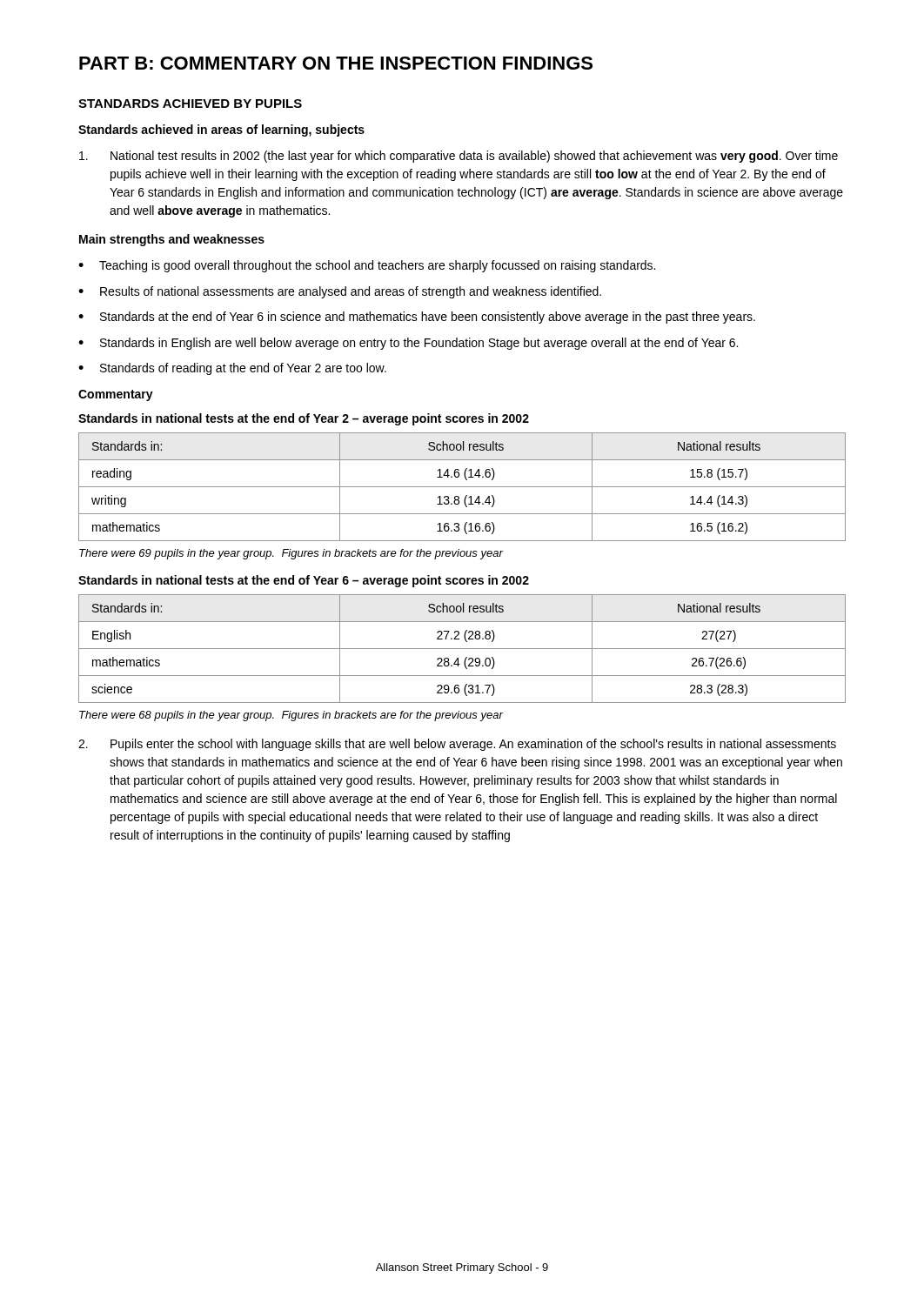This screenshot has width=924, height=1305.
Task: Click where it says "Main strengths and weaknesses"
Action: [172, 240]
